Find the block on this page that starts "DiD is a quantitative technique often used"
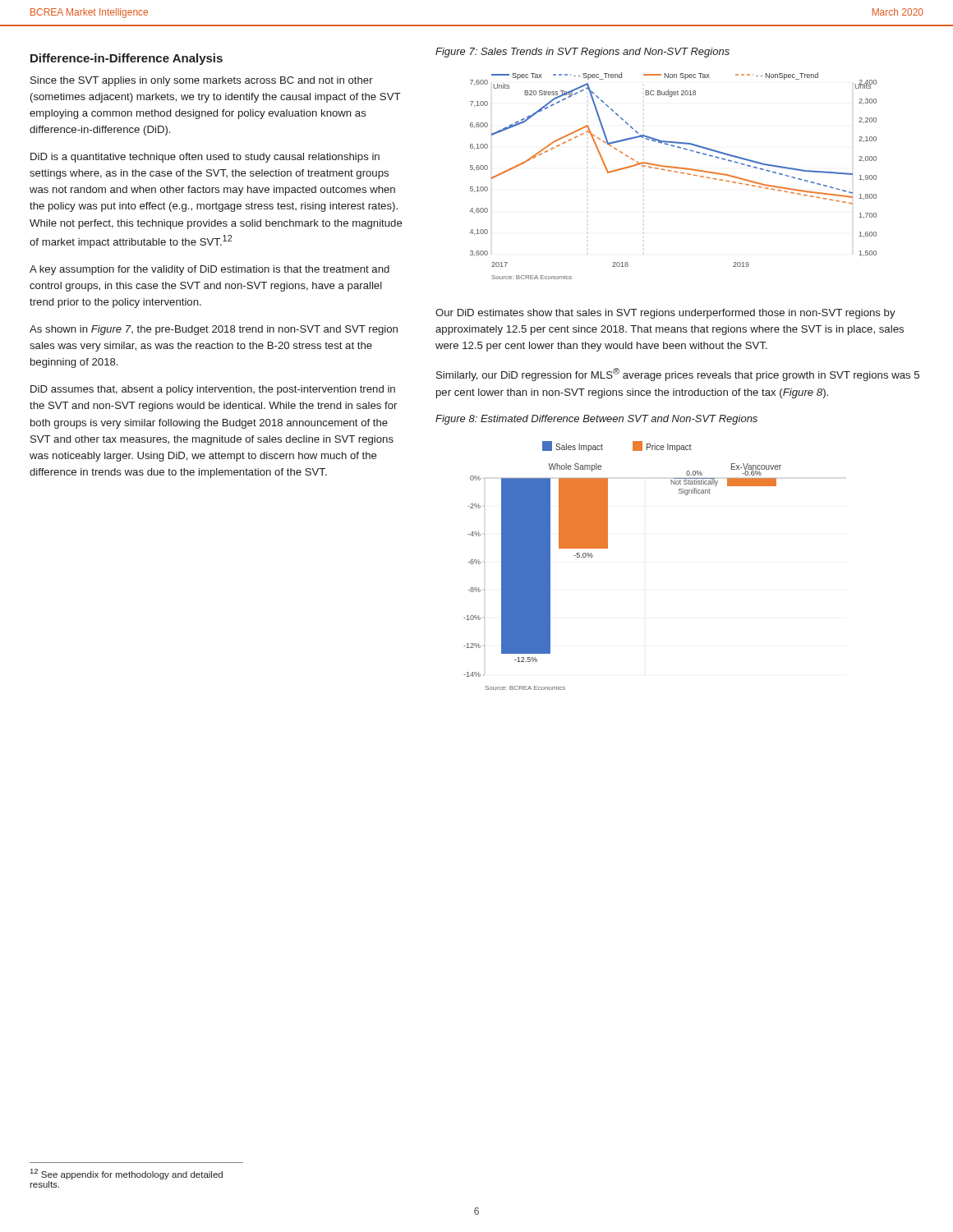This screenshot has height=1232, width=953. tap(216, 199)
